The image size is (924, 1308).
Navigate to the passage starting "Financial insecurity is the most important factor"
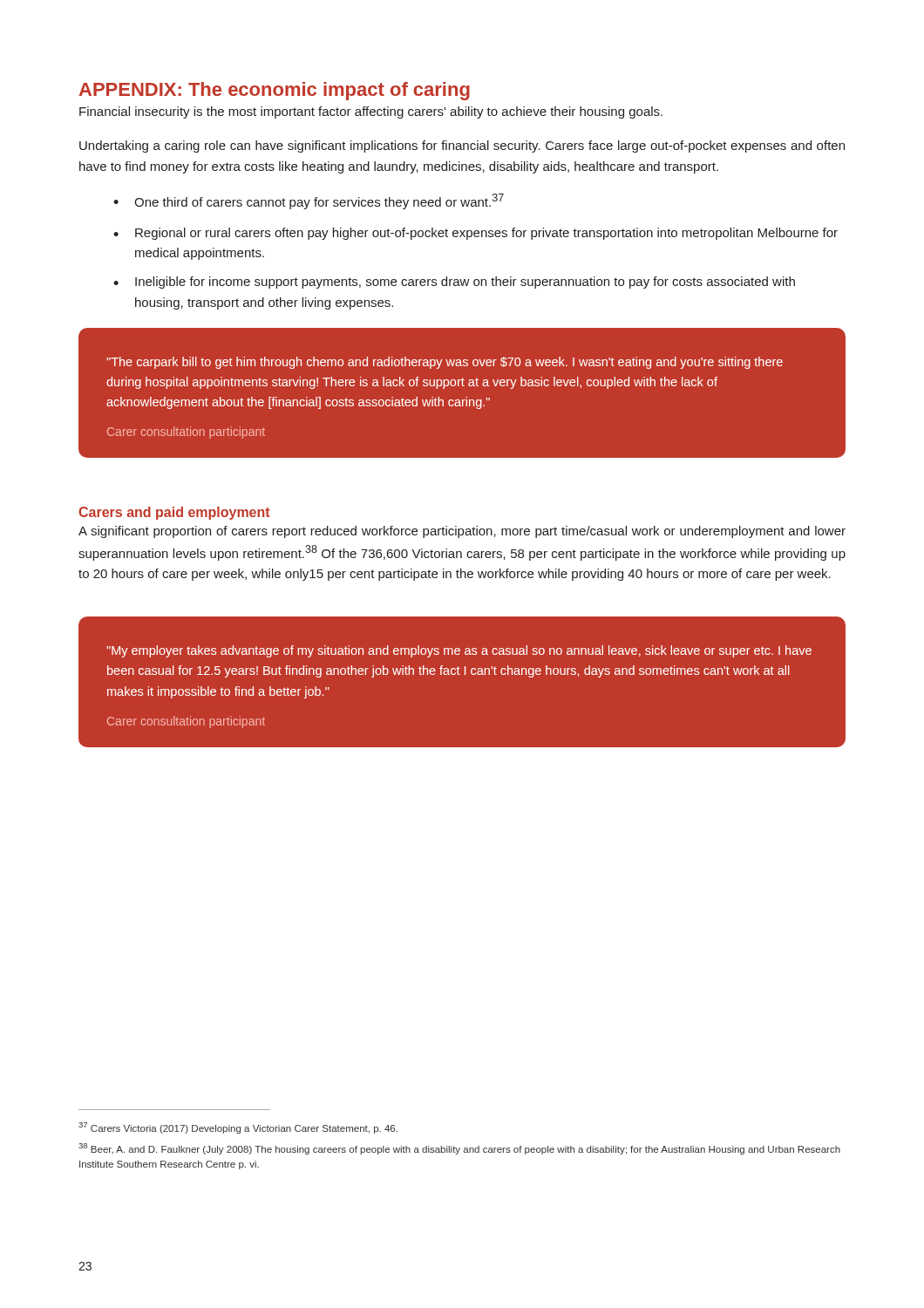pos(371,111)
